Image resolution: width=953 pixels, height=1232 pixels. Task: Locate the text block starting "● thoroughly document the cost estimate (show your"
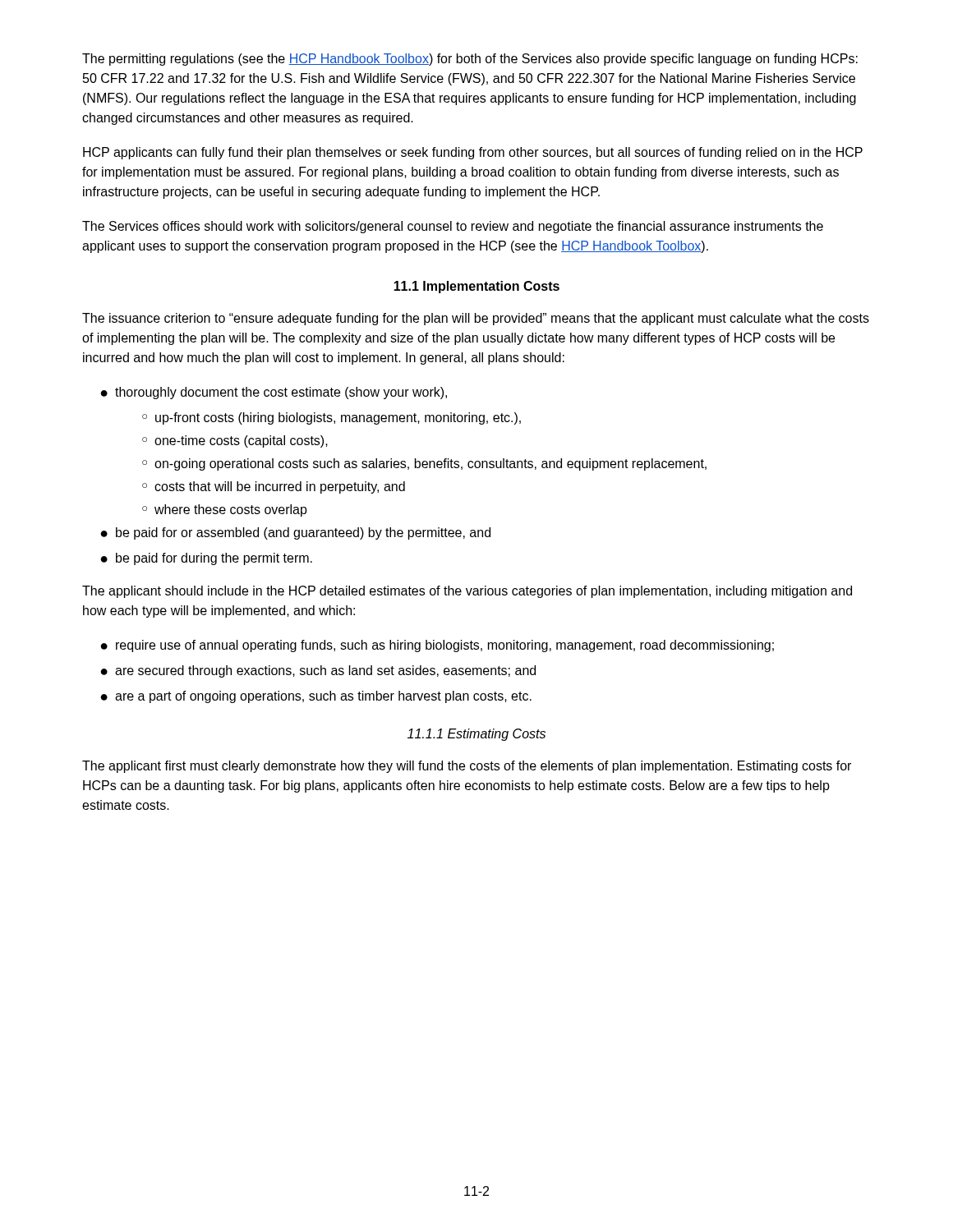265,393
